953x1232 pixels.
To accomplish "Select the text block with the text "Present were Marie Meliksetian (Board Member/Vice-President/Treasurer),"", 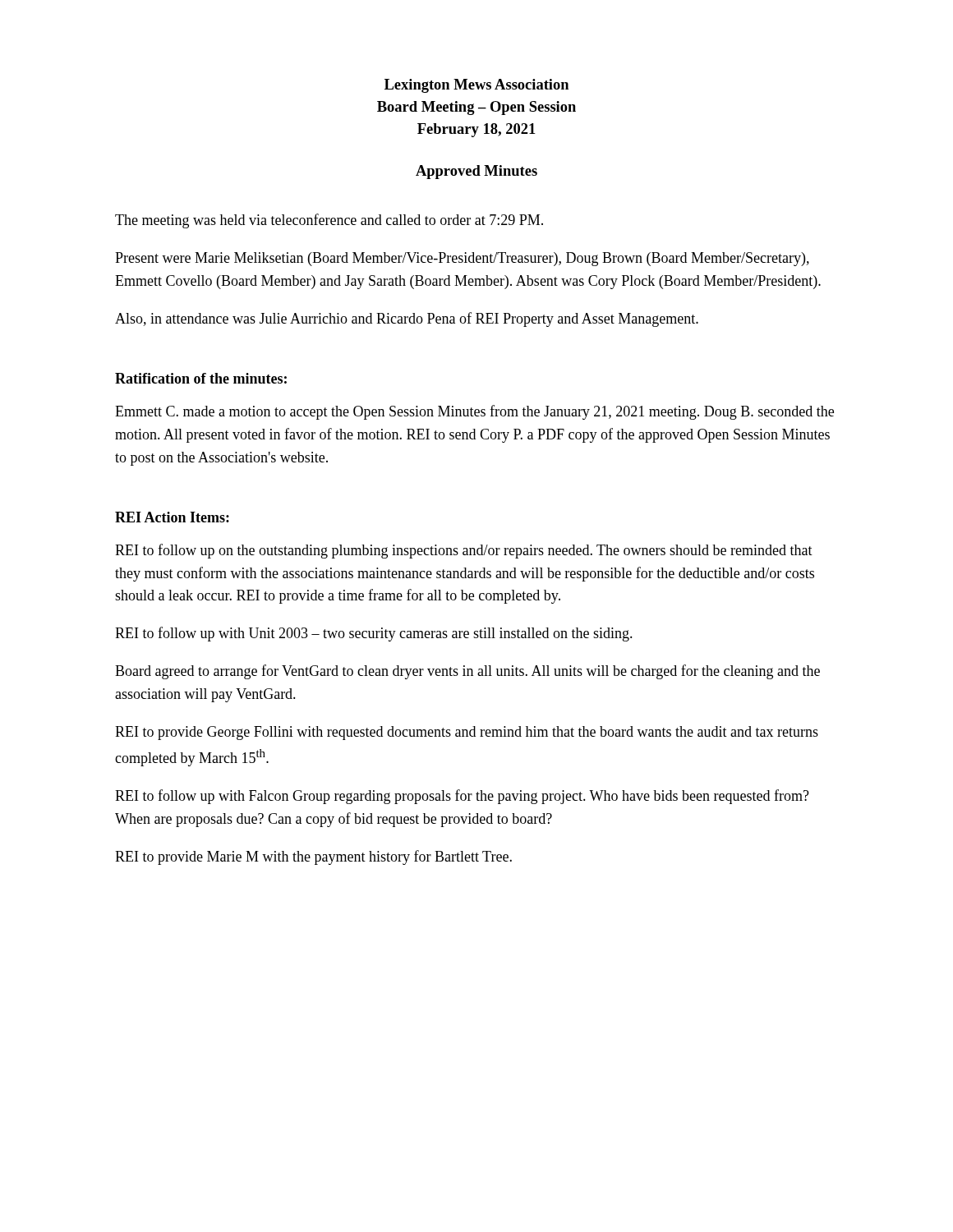I will point(476,270).
